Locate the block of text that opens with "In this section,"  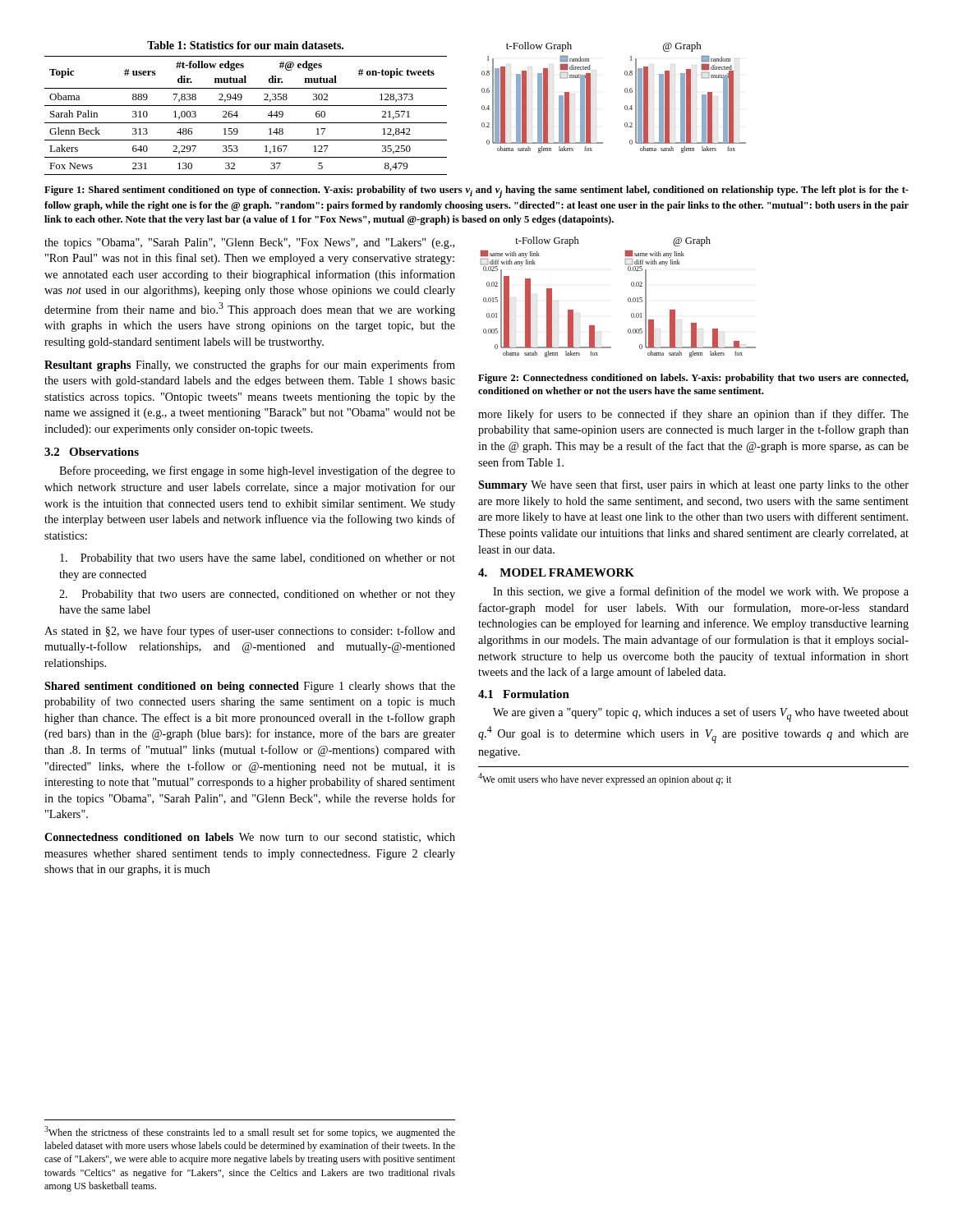693,632
